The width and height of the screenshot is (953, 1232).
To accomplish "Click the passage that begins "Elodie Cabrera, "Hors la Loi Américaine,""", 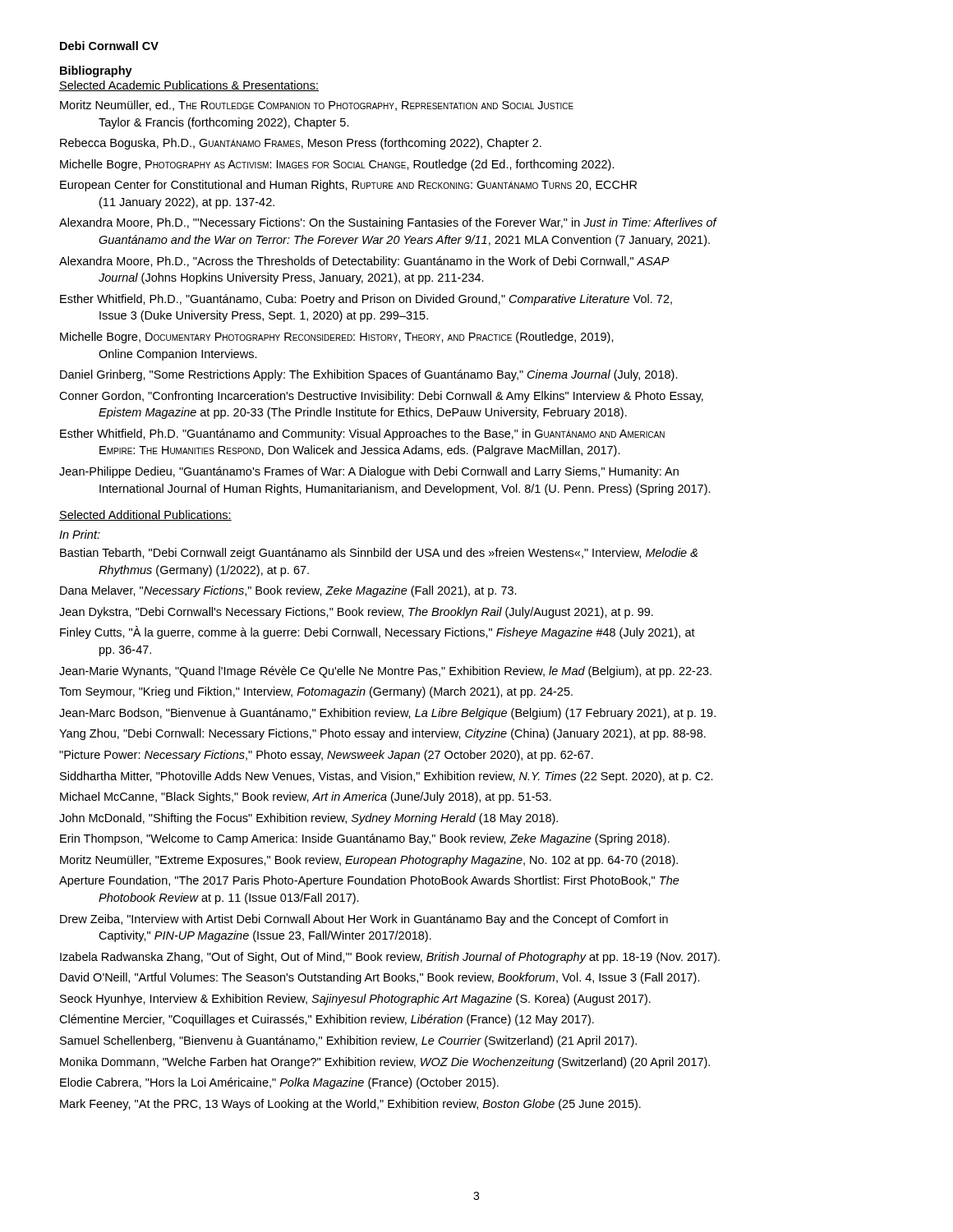I will (279, 1083).
